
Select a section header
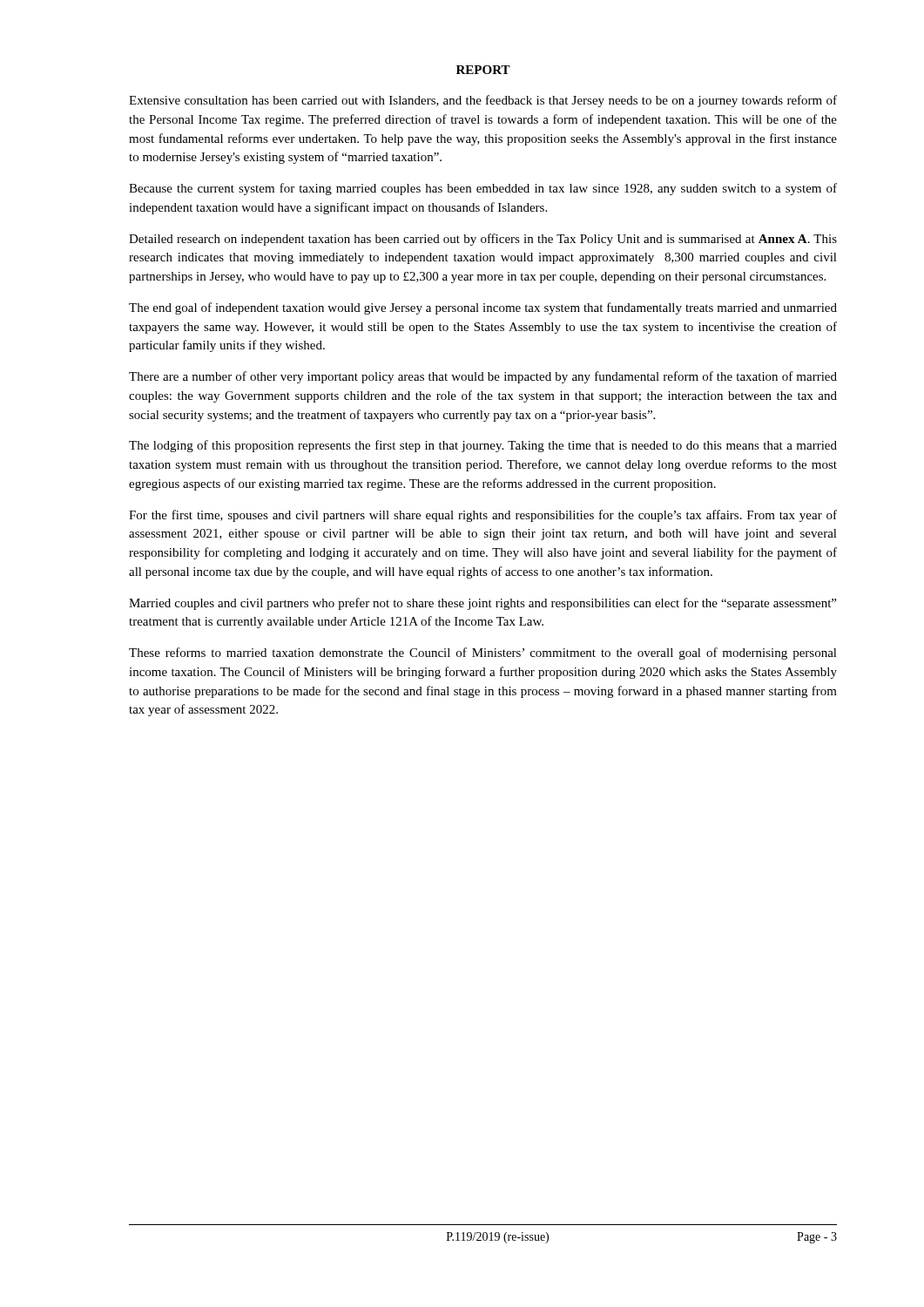(x=483, y=70)
